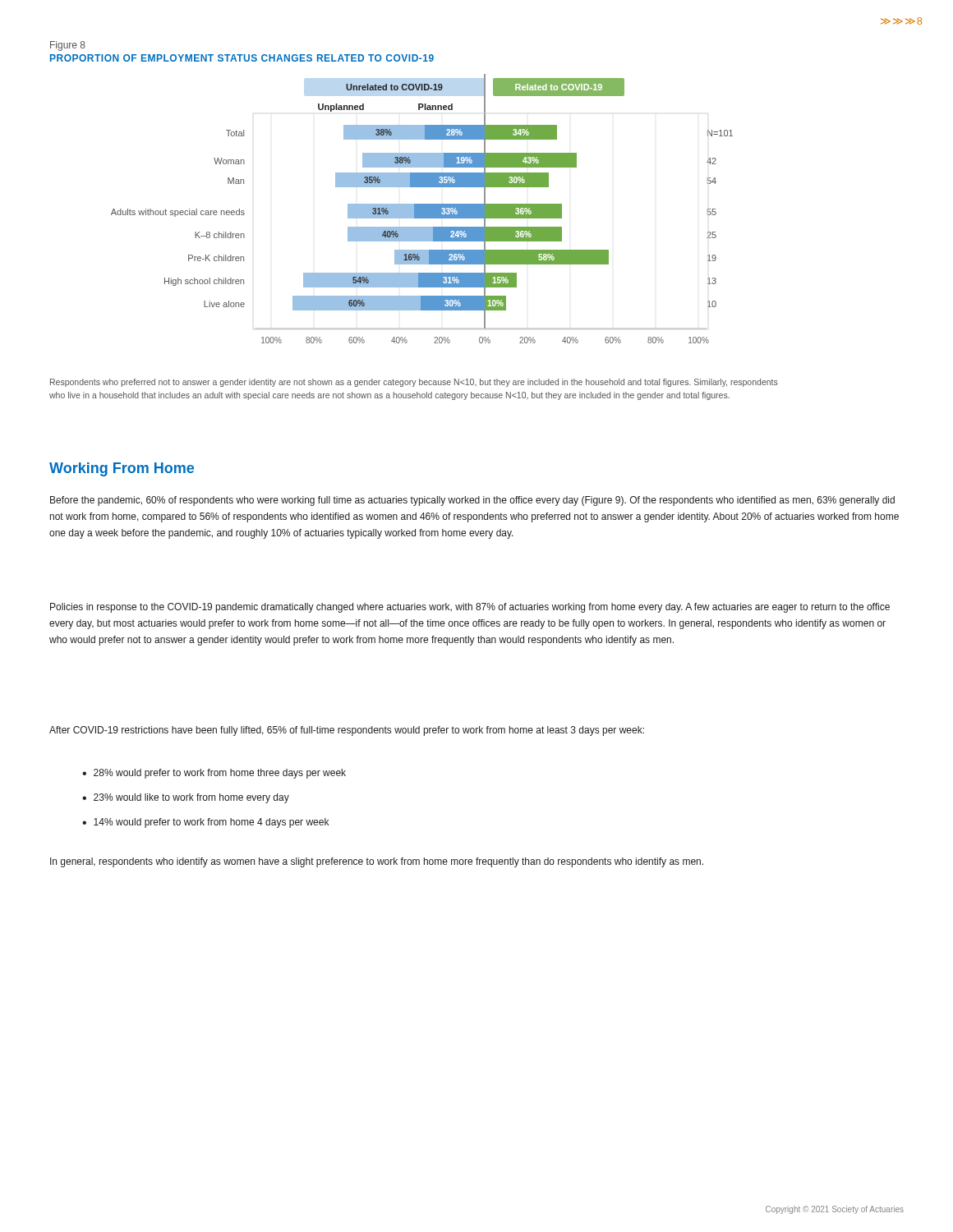Select the footnote that says "Respondents who preferred"
The width and height of the screenshot is (953, 1232).
pos(414,388)
